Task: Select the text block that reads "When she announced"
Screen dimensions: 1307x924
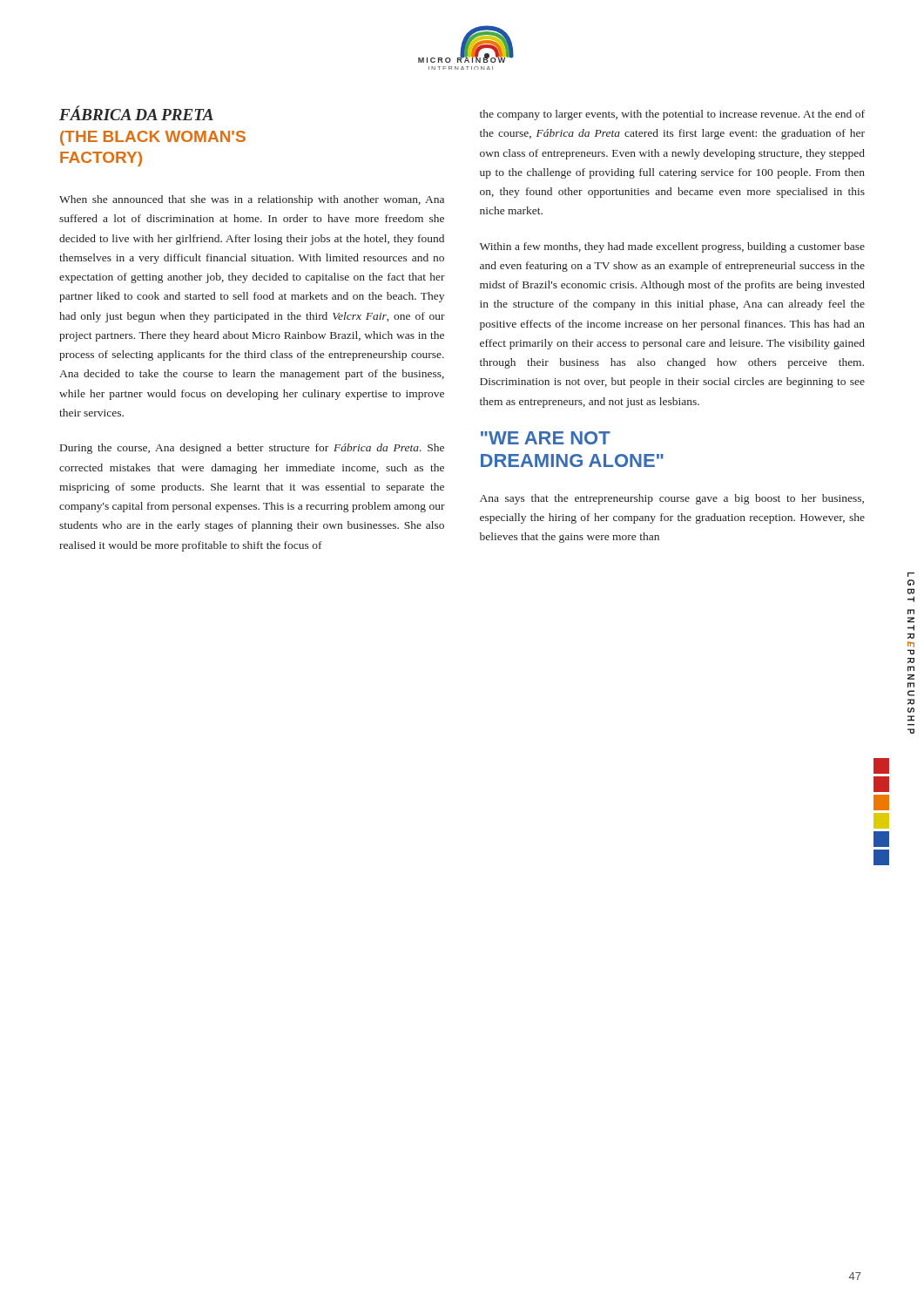Action: [x=252, y=306]
